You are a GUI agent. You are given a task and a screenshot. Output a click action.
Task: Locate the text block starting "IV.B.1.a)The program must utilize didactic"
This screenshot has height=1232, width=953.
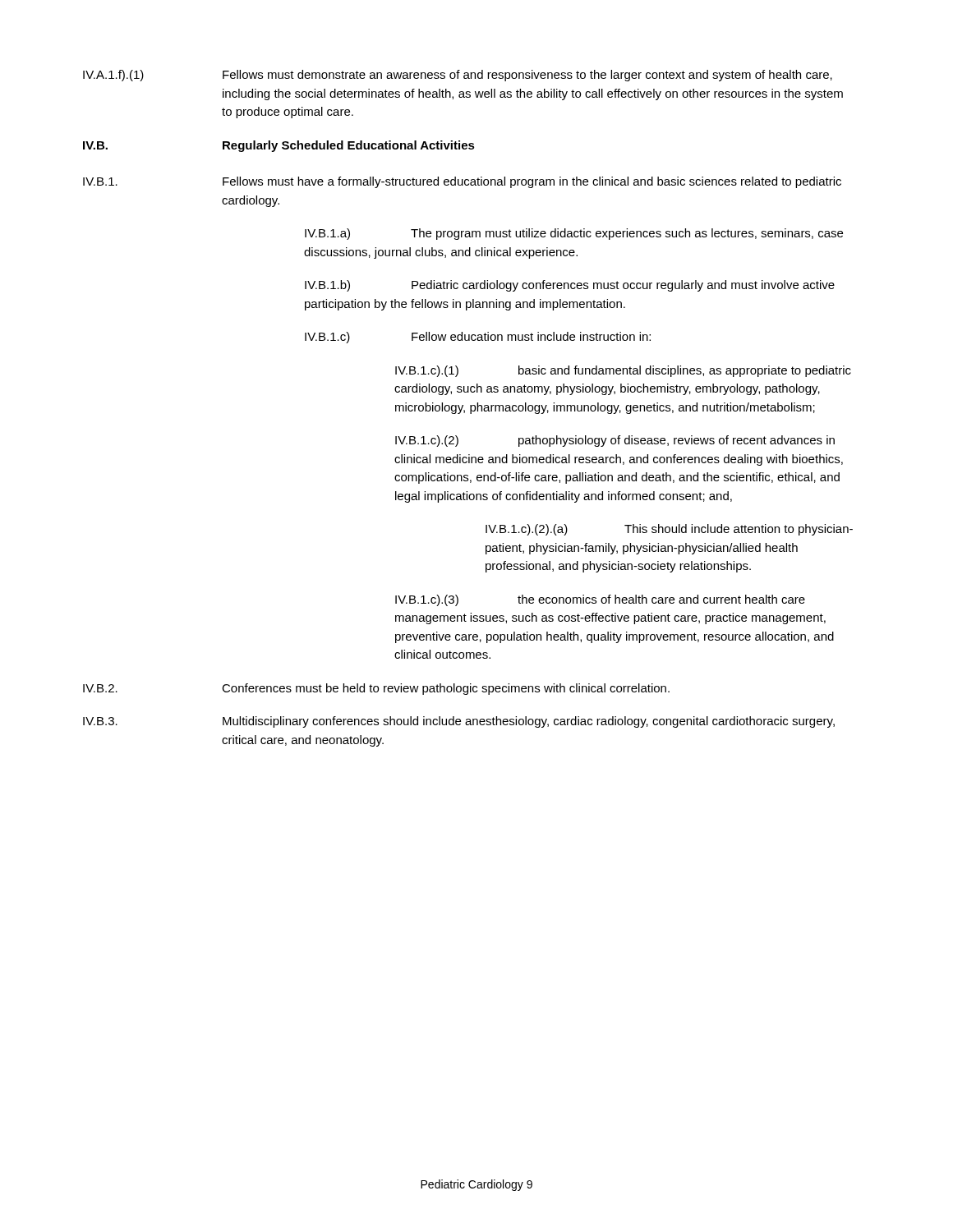(x=468, y=243)
